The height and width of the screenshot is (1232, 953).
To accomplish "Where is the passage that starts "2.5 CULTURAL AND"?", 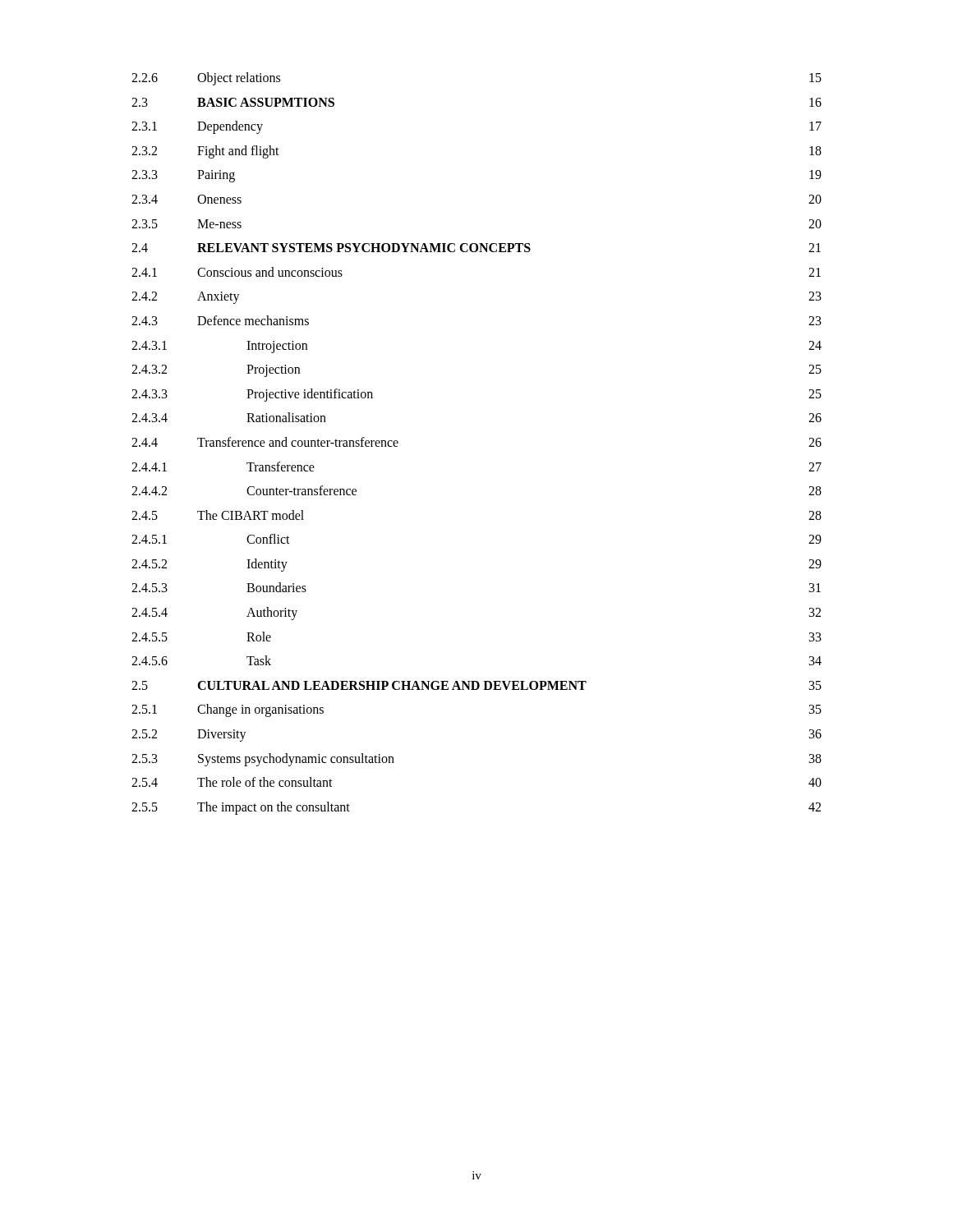I will (476, 686).
